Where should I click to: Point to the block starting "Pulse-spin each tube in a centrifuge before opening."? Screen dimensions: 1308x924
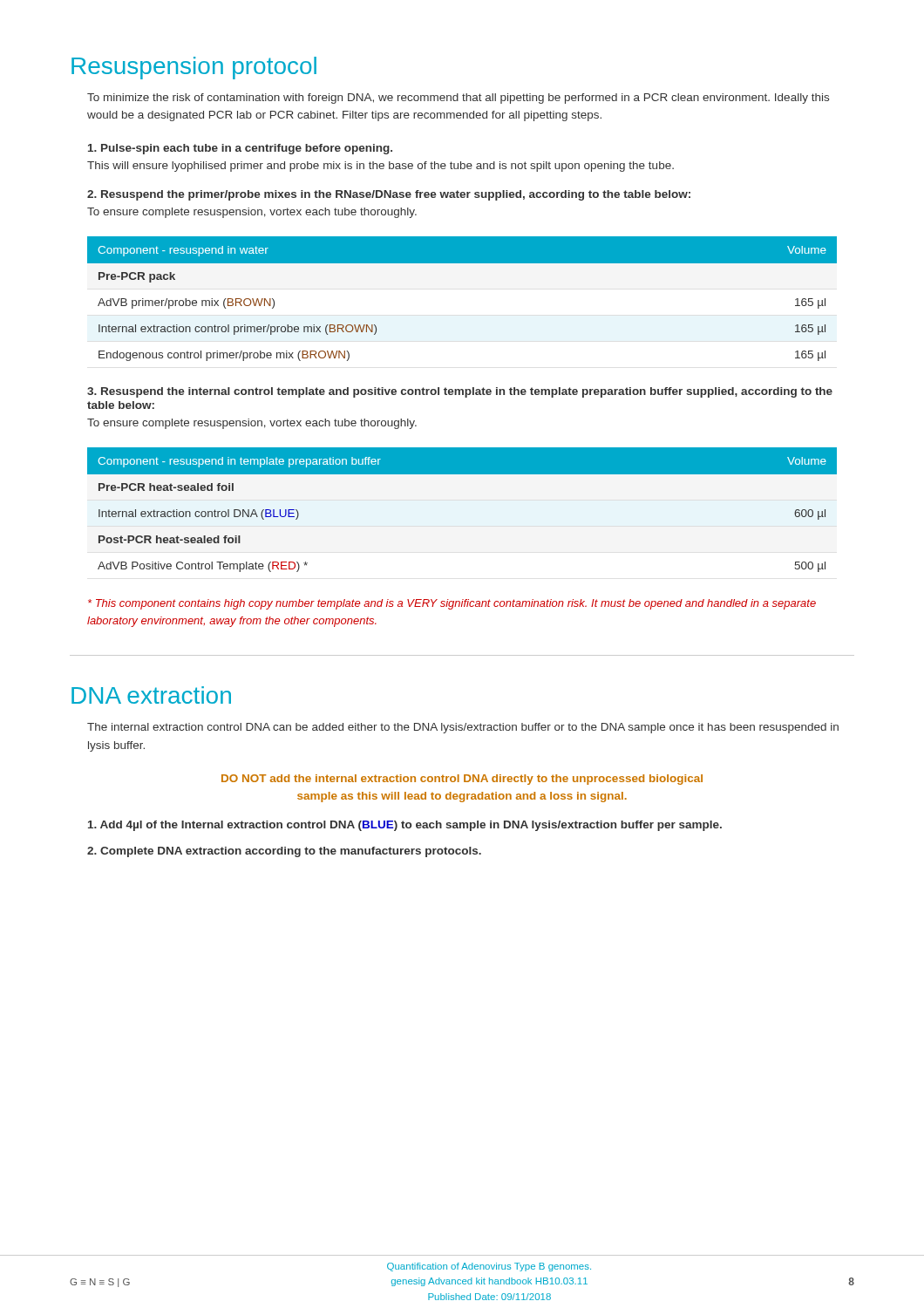(471, 157)
